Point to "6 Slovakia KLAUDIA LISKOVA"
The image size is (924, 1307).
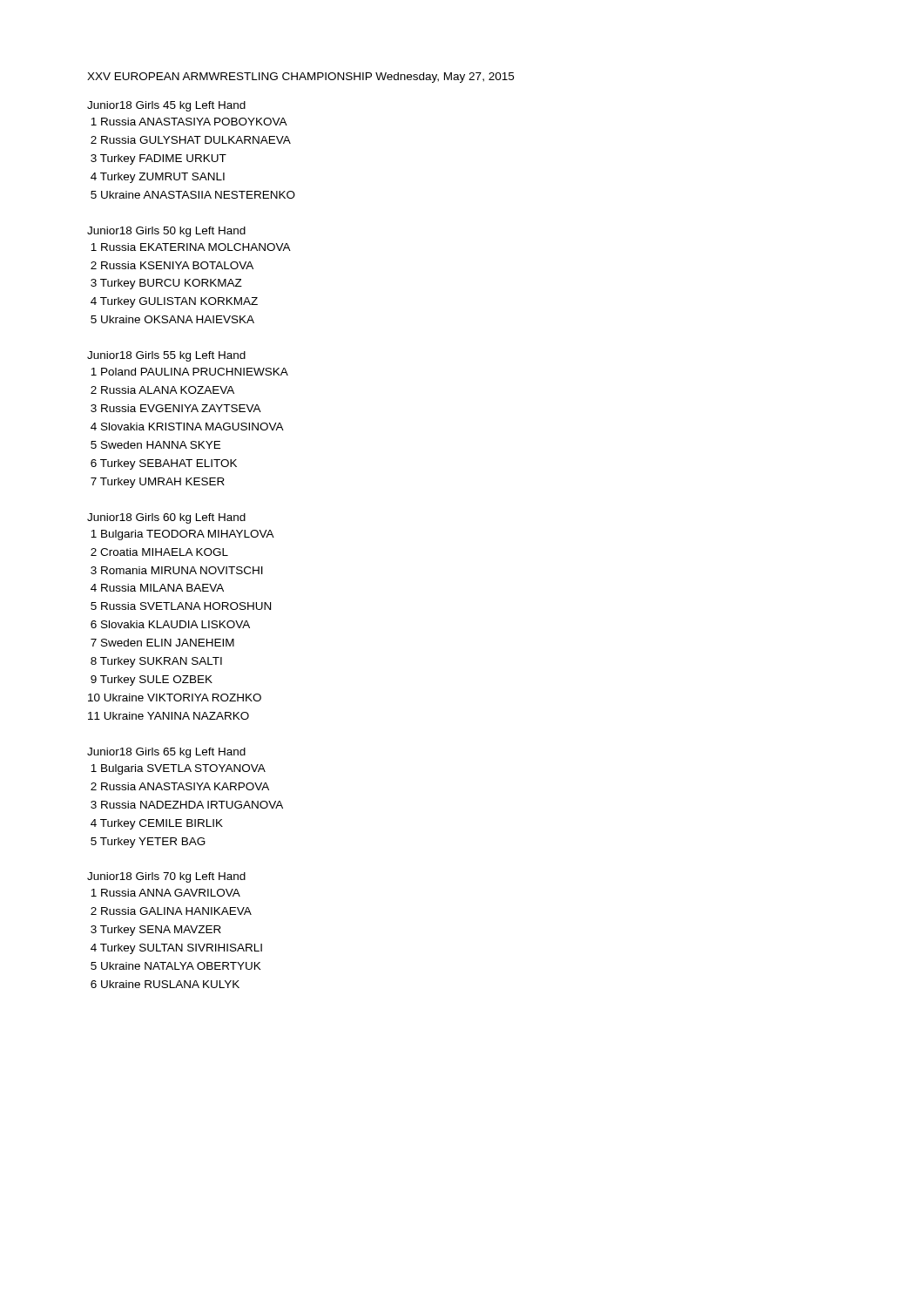(x=169, y=625)
